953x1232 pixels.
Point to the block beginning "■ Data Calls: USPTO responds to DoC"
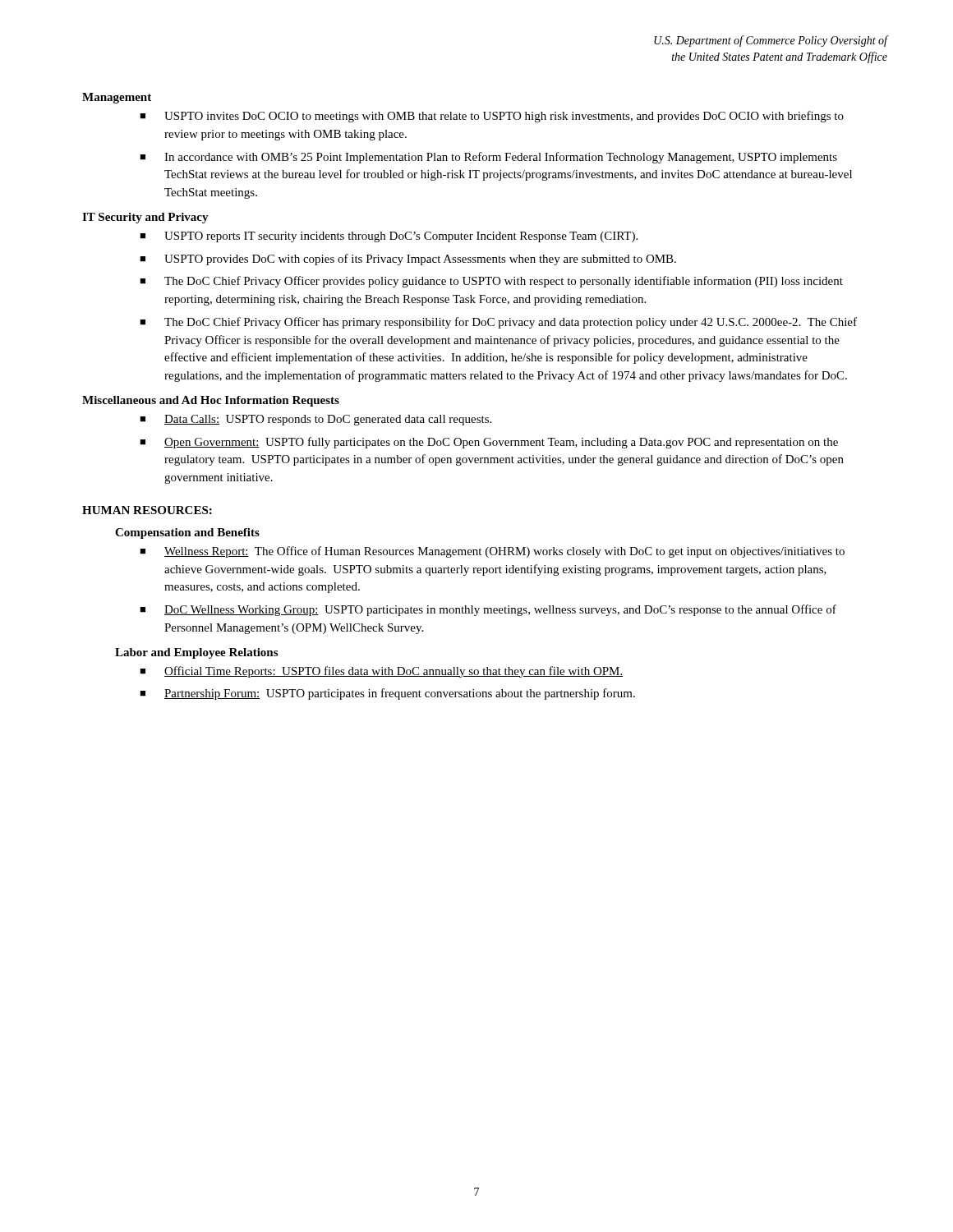476,419
